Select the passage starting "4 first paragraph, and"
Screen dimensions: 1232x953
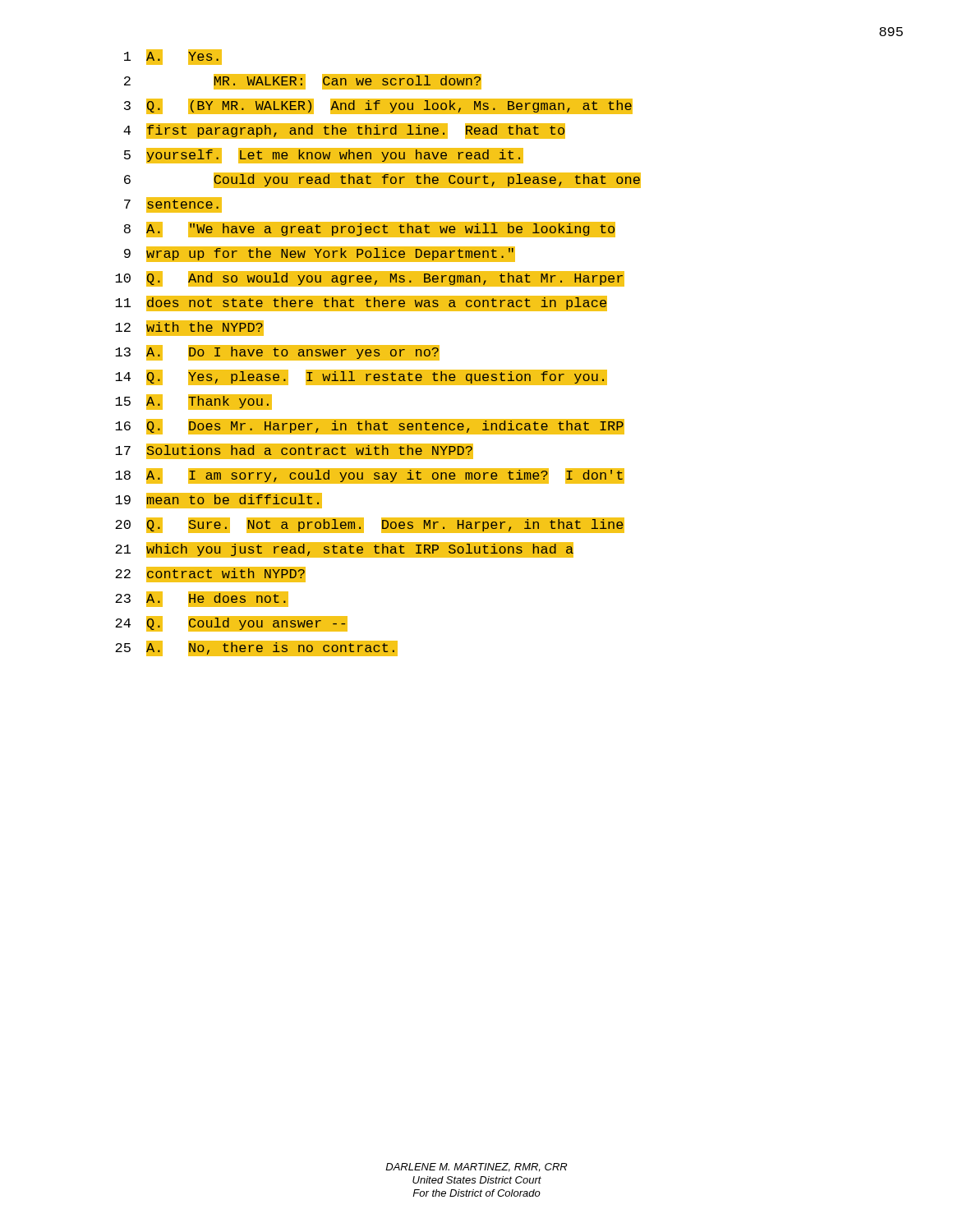coord(493,131)
